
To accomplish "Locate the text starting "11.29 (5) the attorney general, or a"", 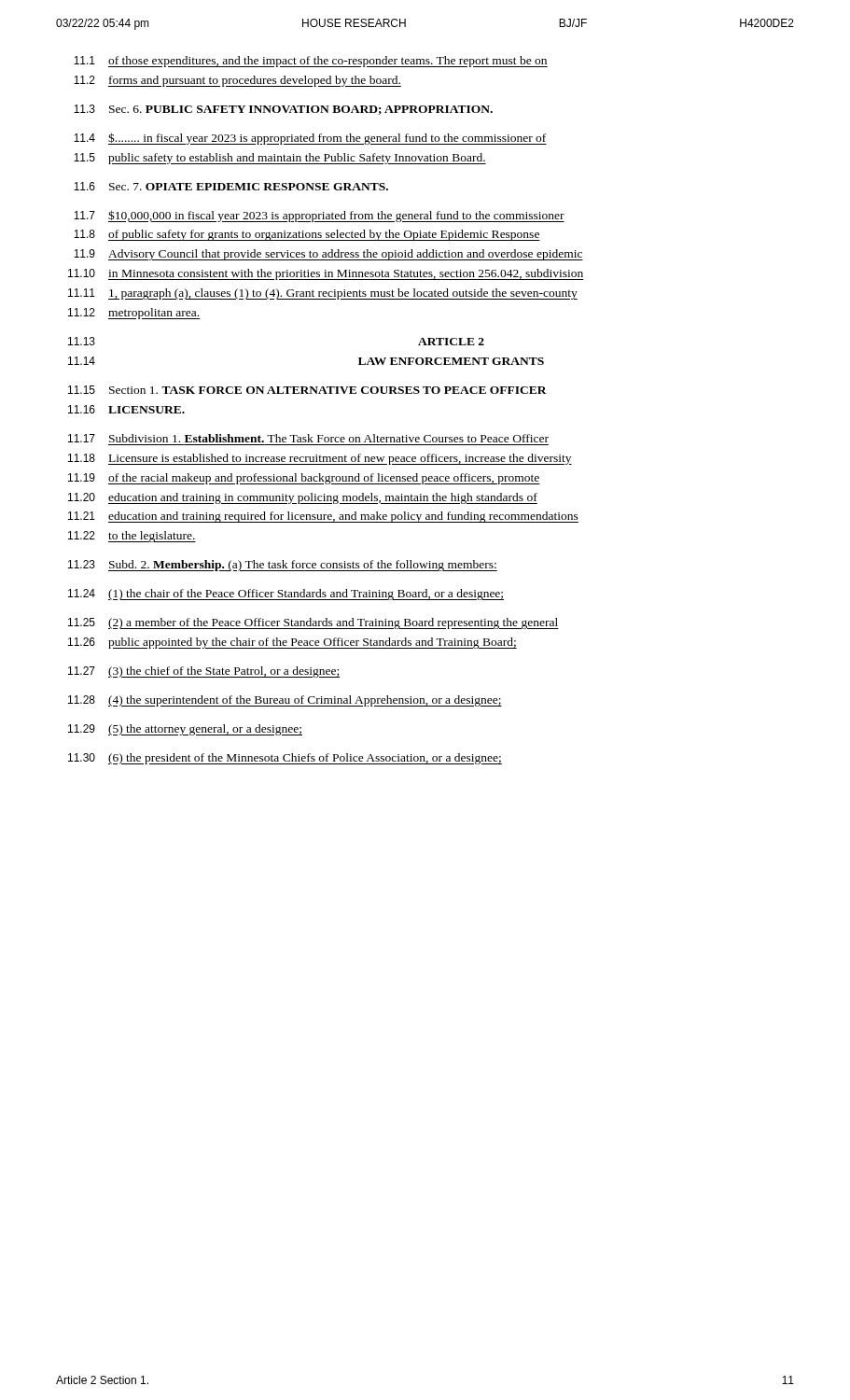I will [185, 730].
